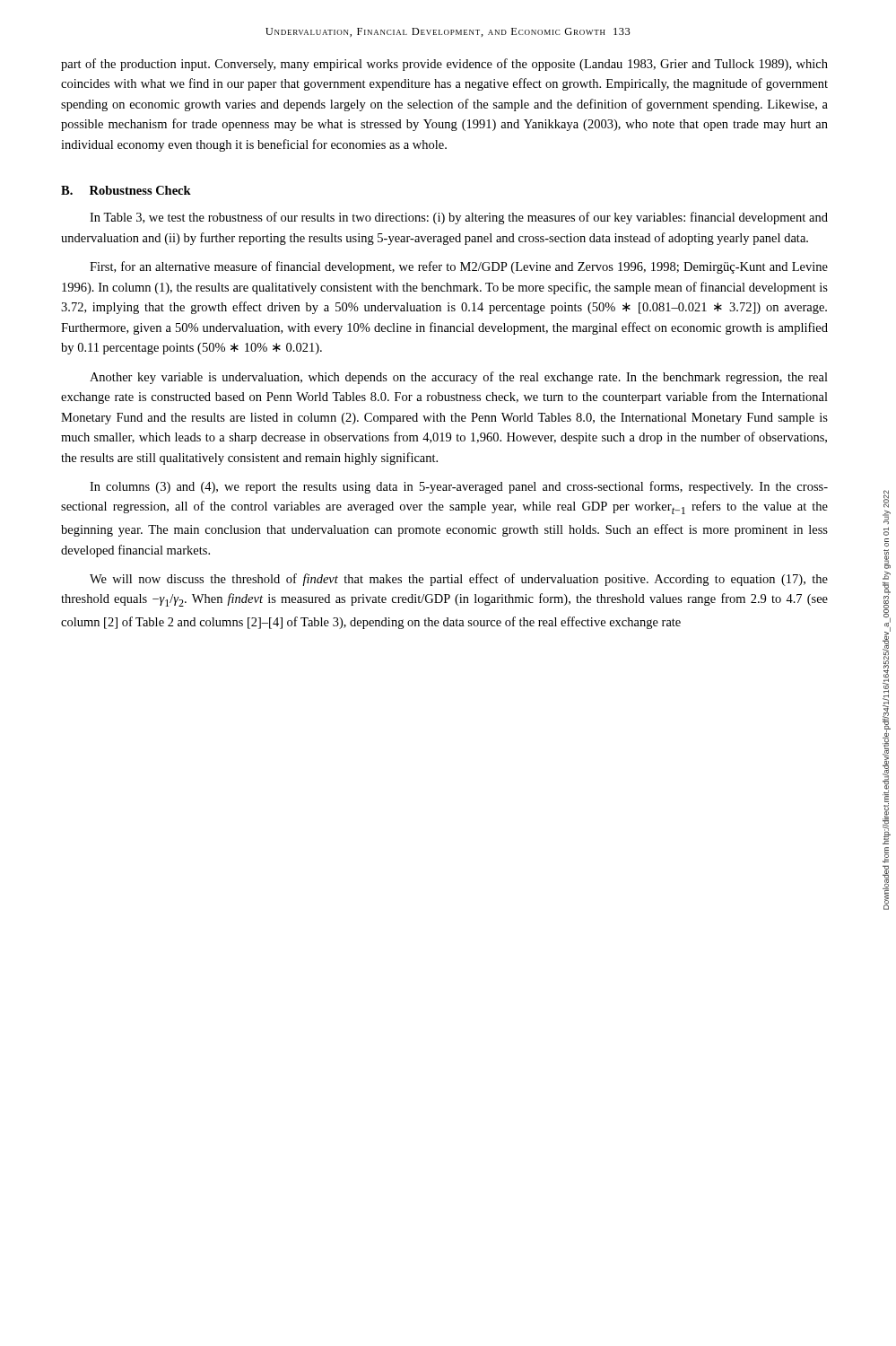Screen dimensions: 1346x896
Task: Click on the text block with the text "We will now discuss the threshold"
Action: (444, 600)
